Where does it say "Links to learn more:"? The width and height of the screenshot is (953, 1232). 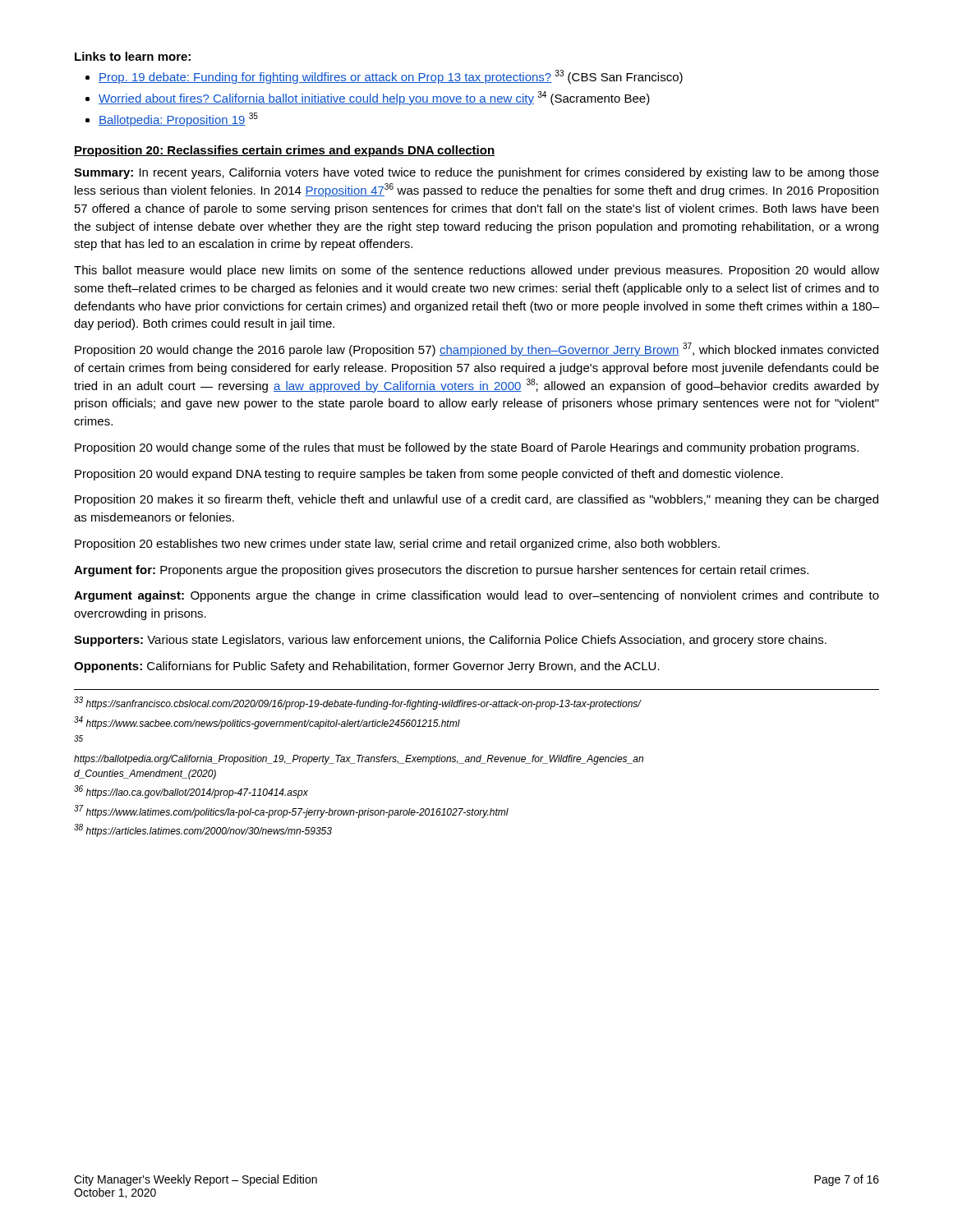133,56
